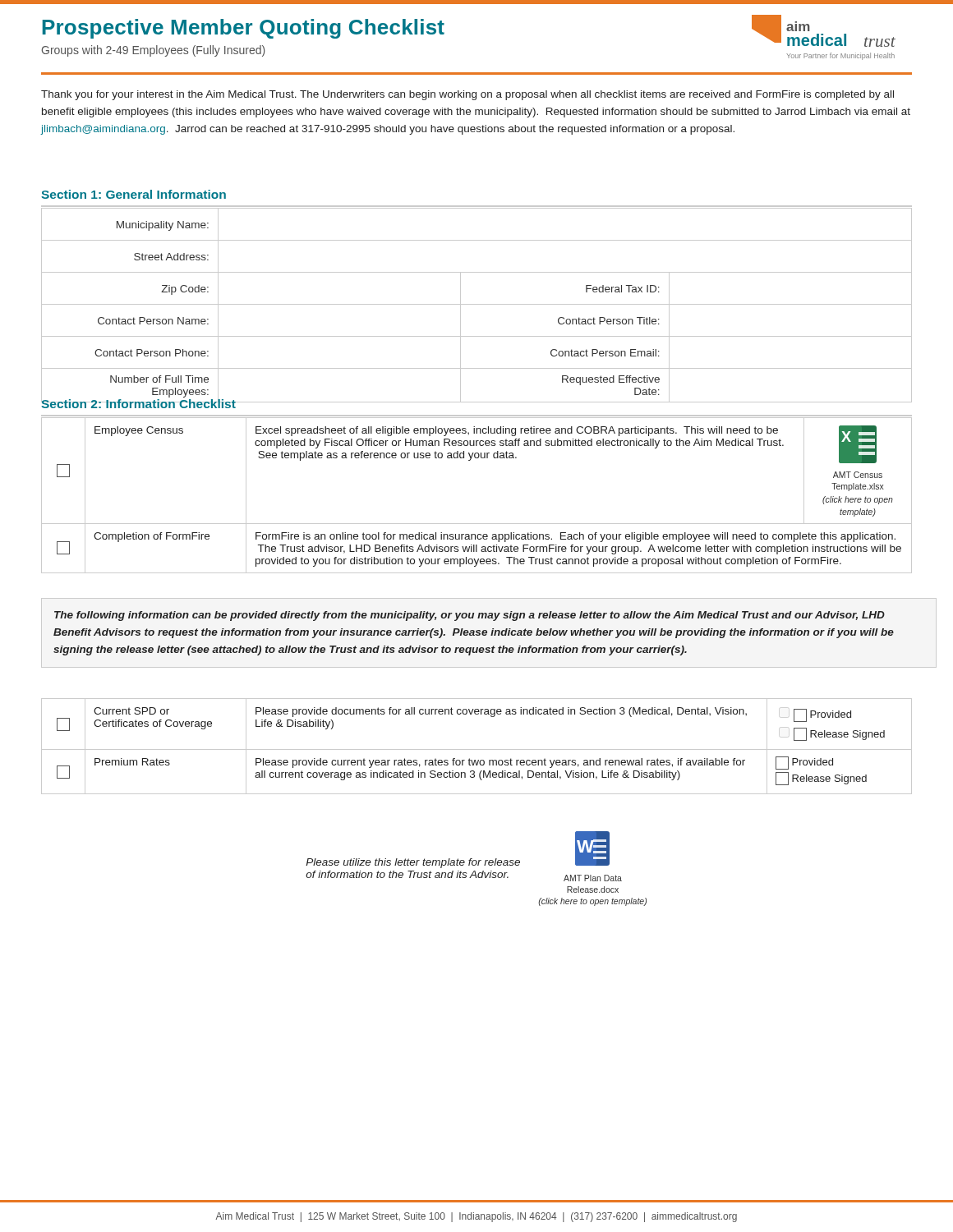Find "Section 2: Information Checklist" on this page
953x1232 pixels.
[138, 404]
